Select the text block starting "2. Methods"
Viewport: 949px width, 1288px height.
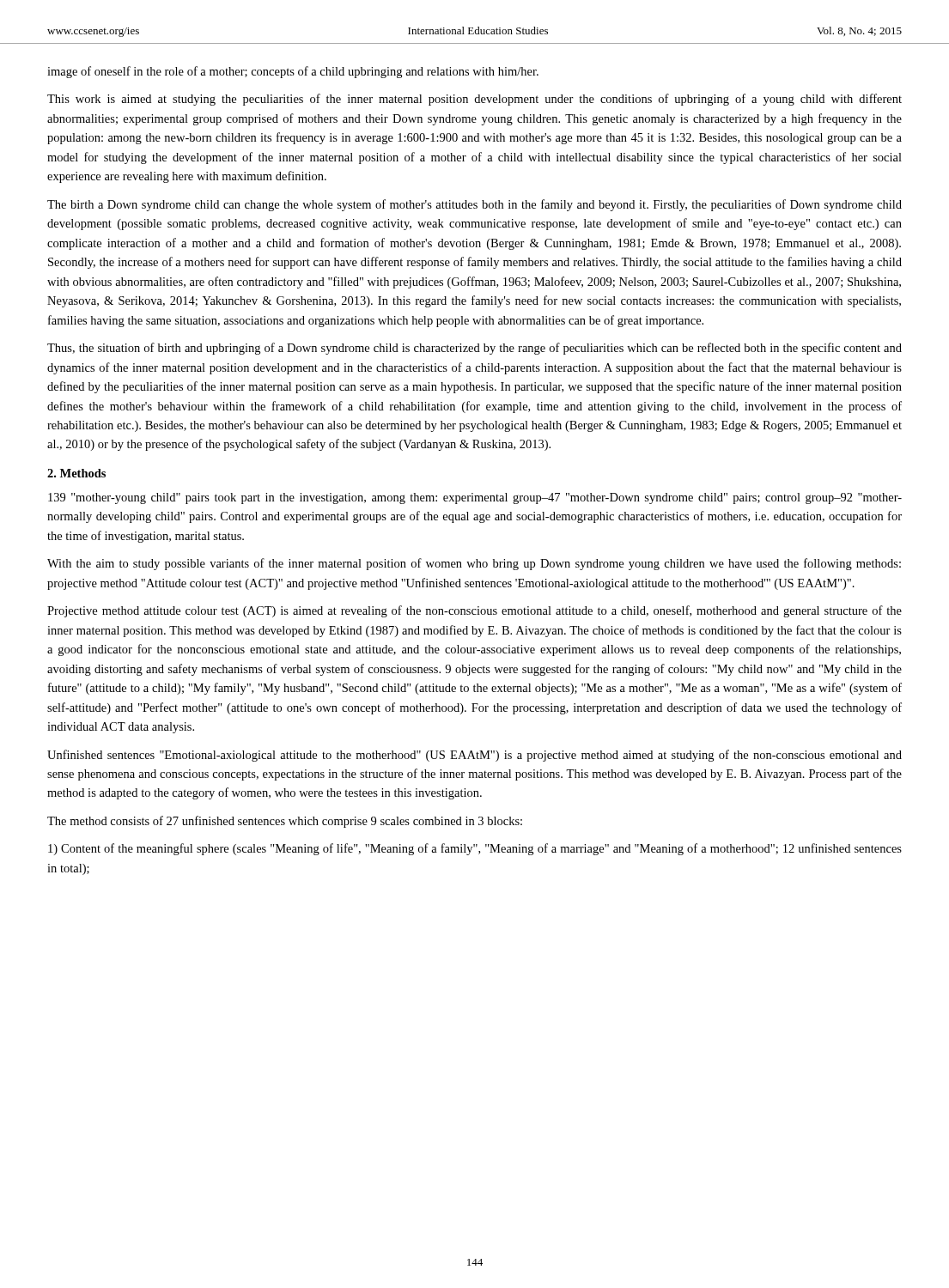pyautogui.click(x=77, y=473)
